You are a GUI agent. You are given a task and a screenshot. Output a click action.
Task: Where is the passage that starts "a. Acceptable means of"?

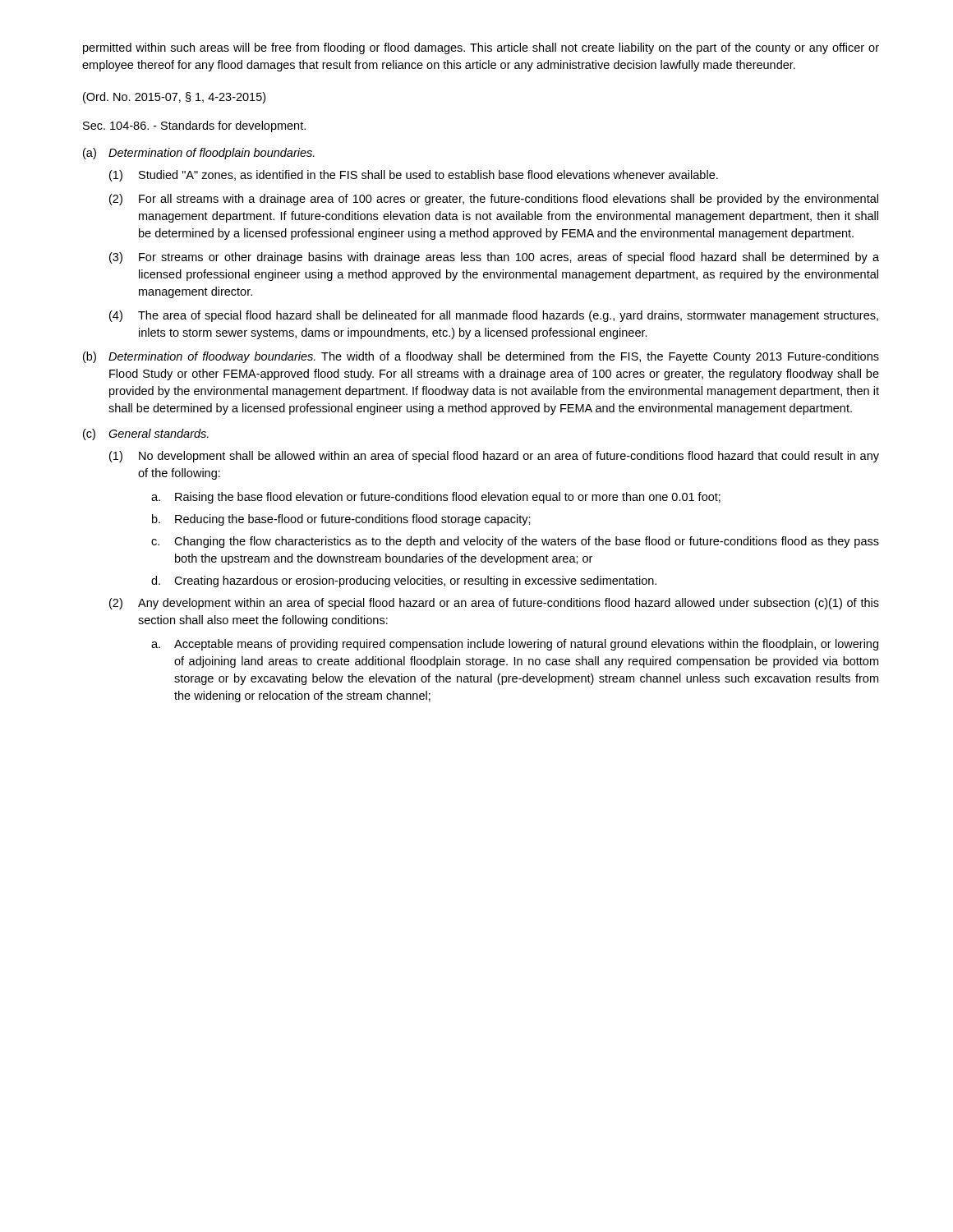pos(515,671)
